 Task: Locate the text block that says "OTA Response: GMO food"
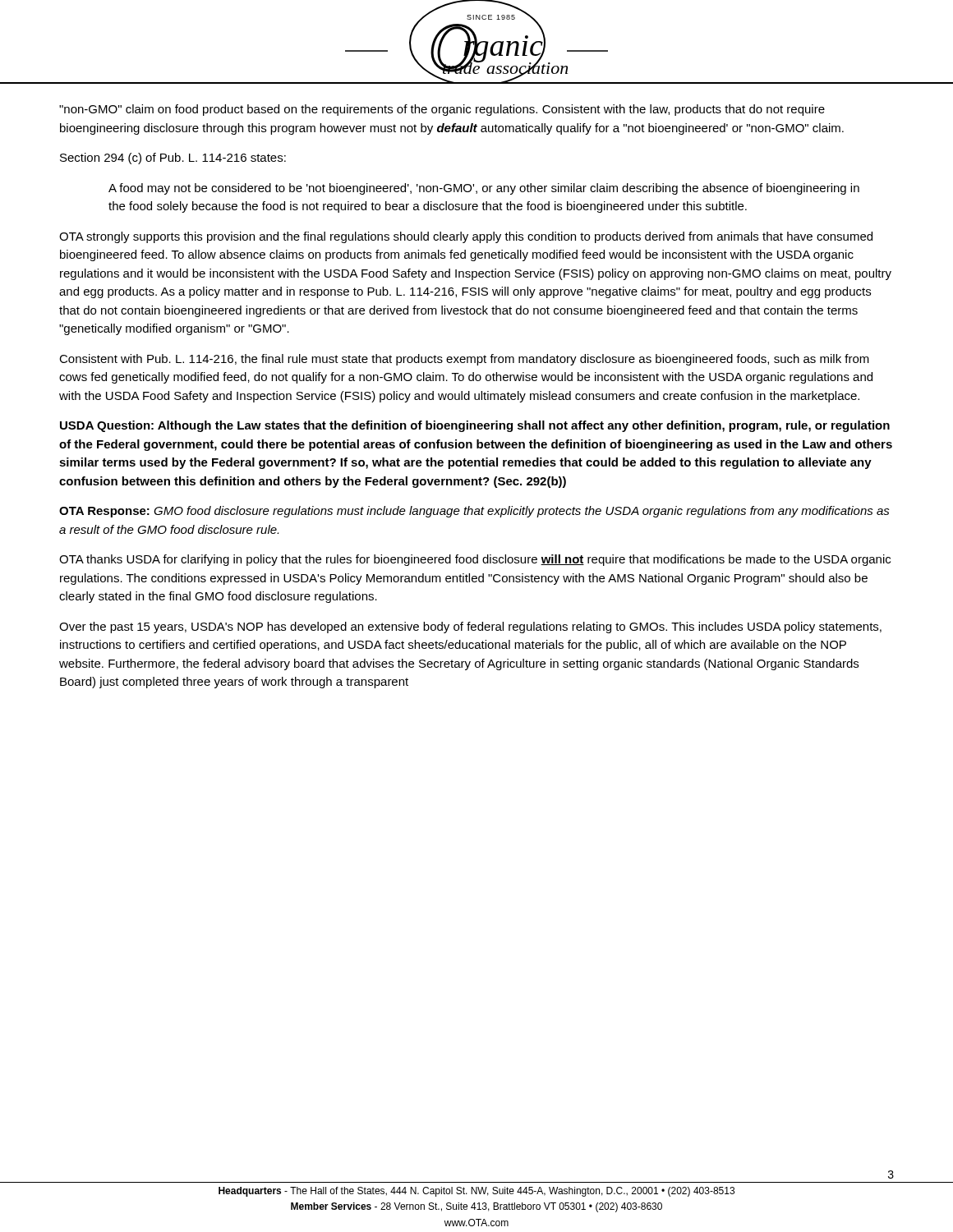(474, 520)
